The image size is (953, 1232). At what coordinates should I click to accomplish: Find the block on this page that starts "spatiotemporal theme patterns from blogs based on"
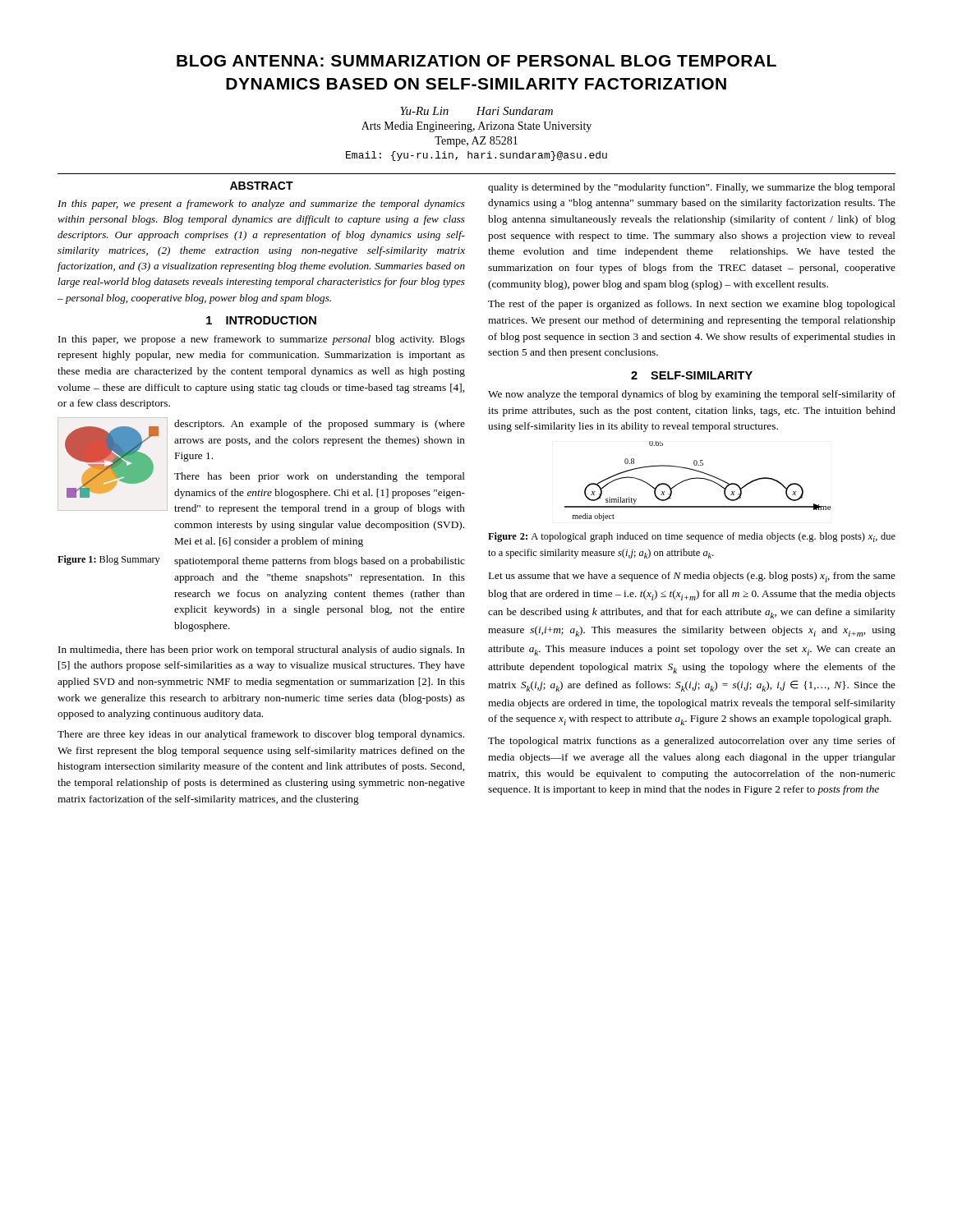[x=320, y=593]
